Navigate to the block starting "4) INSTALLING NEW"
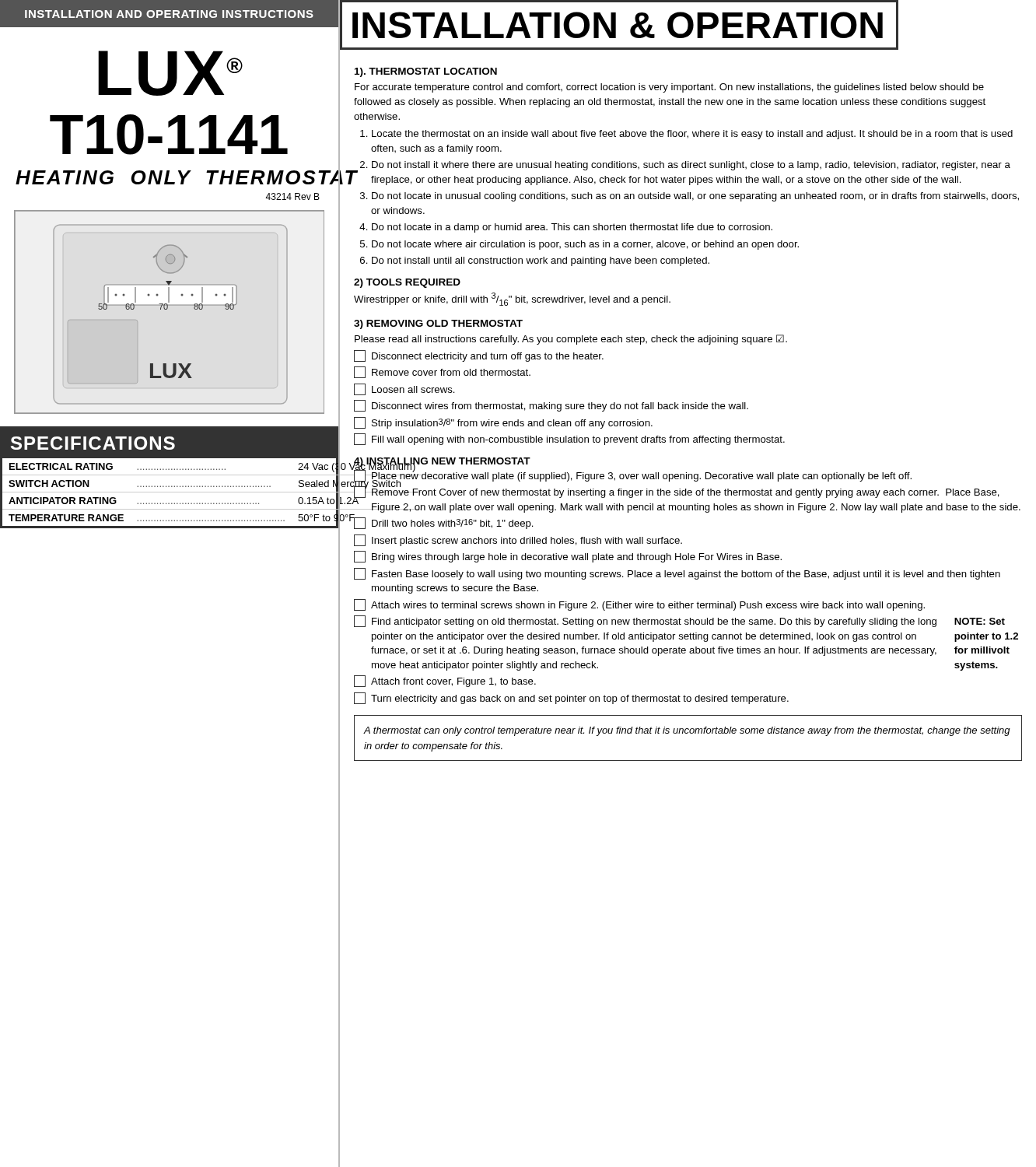The height and width of the screenshot is (1167, 1036). 442,461
